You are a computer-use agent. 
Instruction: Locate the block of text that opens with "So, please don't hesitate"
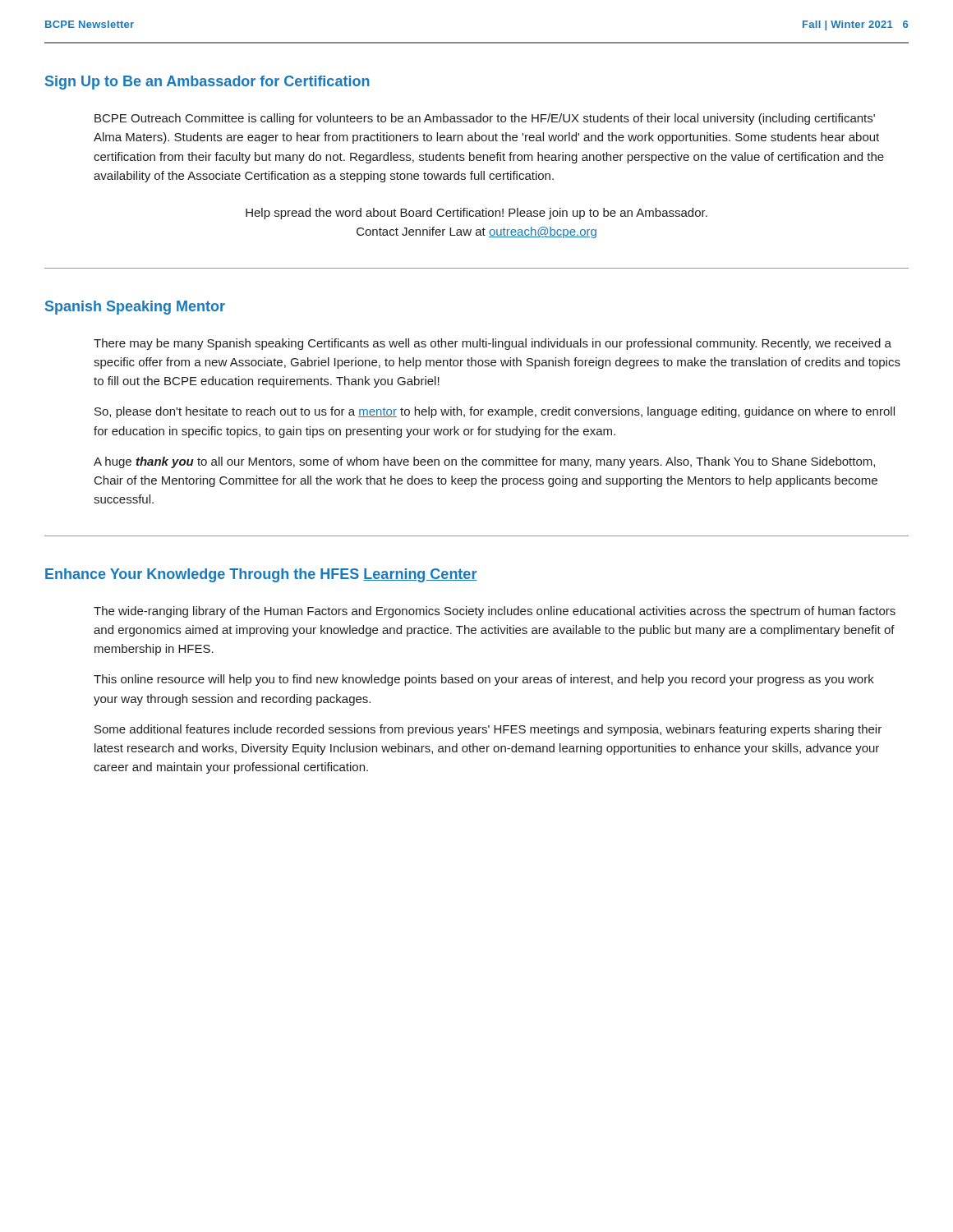click(x=495, y=421)
